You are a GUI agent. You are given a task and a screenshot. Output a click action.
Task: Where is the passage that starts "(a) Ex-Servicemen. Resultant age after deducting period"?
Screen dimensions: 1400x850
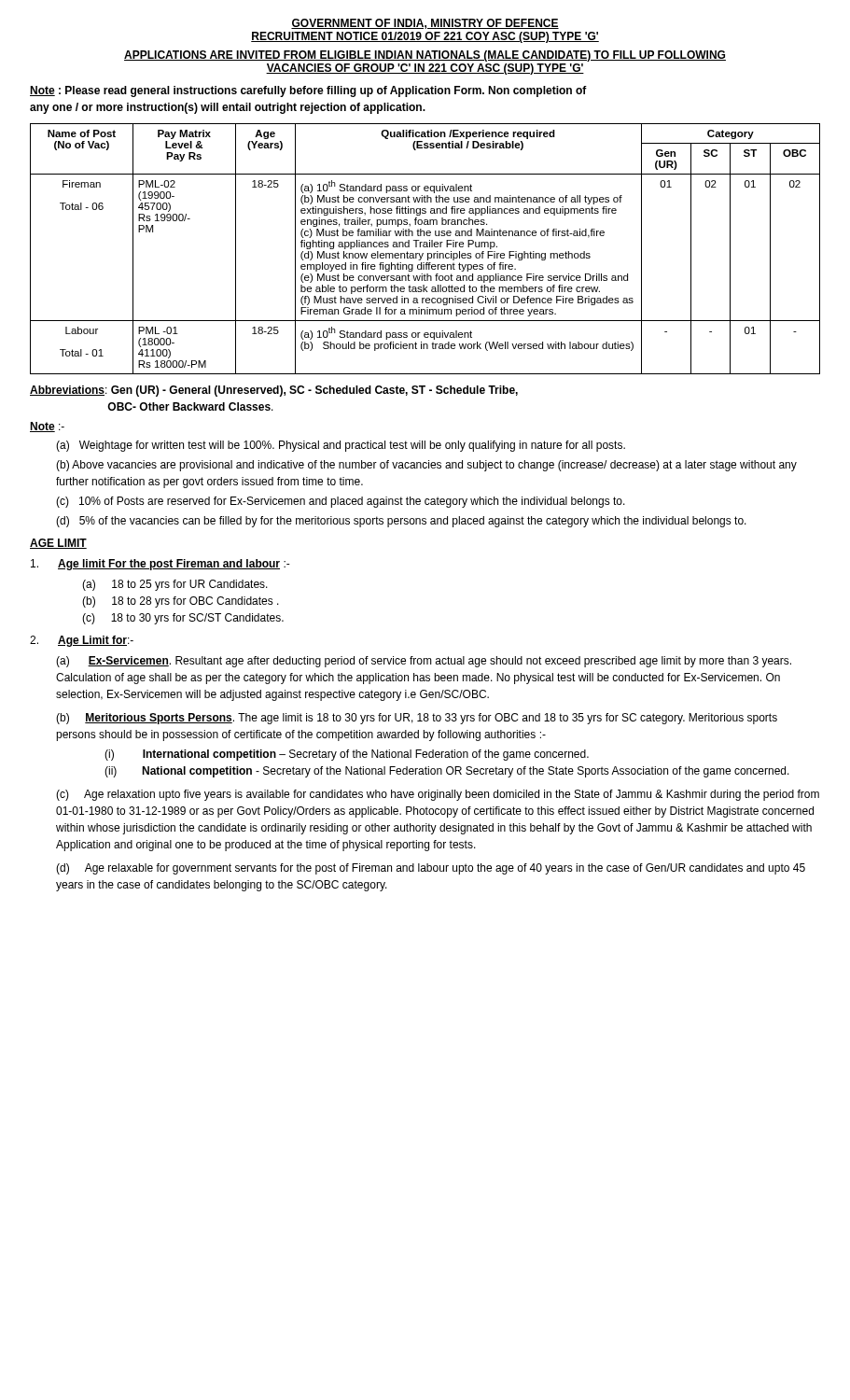coord(438,677)
